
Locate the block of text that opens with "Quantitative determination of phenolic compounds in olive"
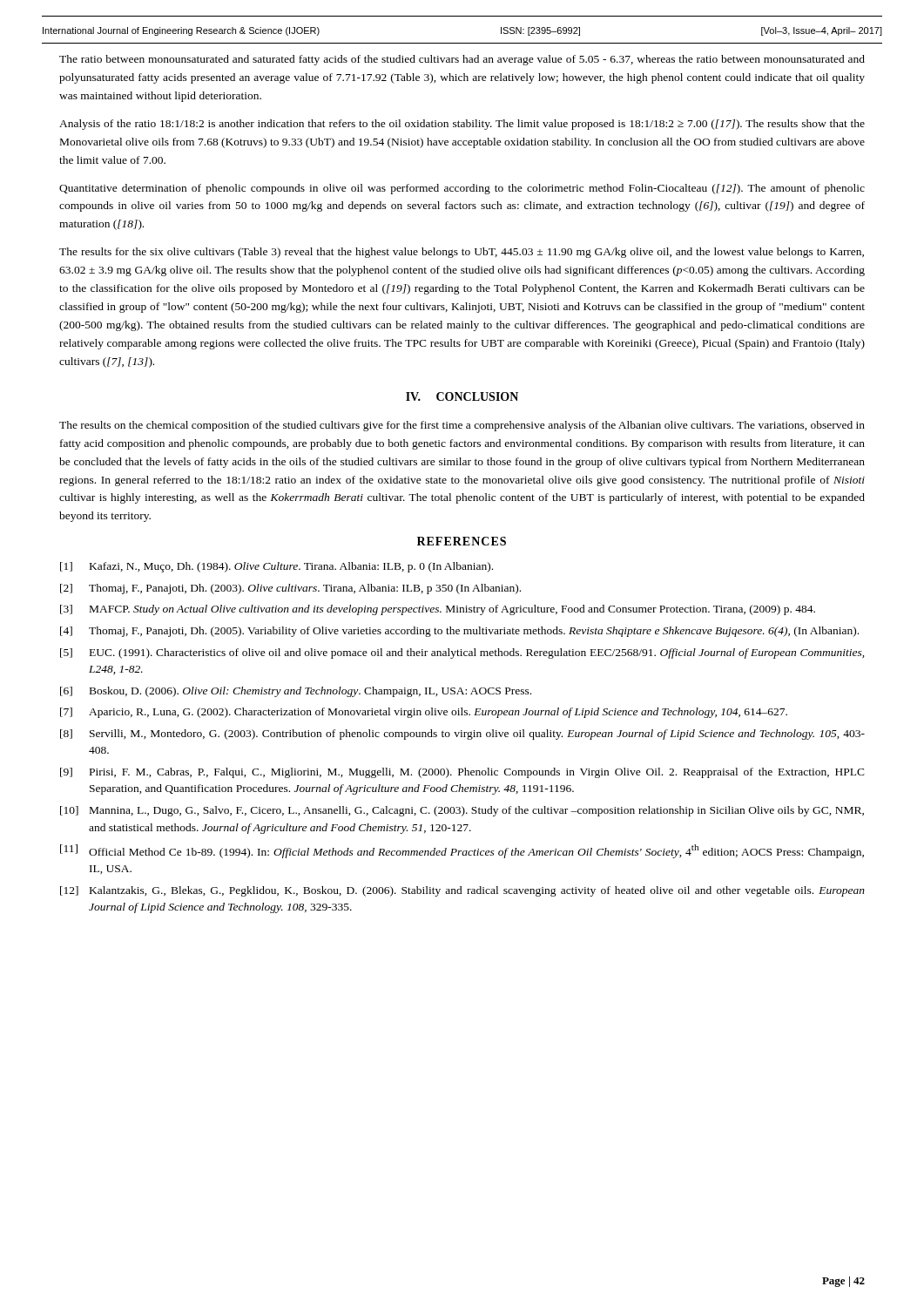(x=462, y=206)
